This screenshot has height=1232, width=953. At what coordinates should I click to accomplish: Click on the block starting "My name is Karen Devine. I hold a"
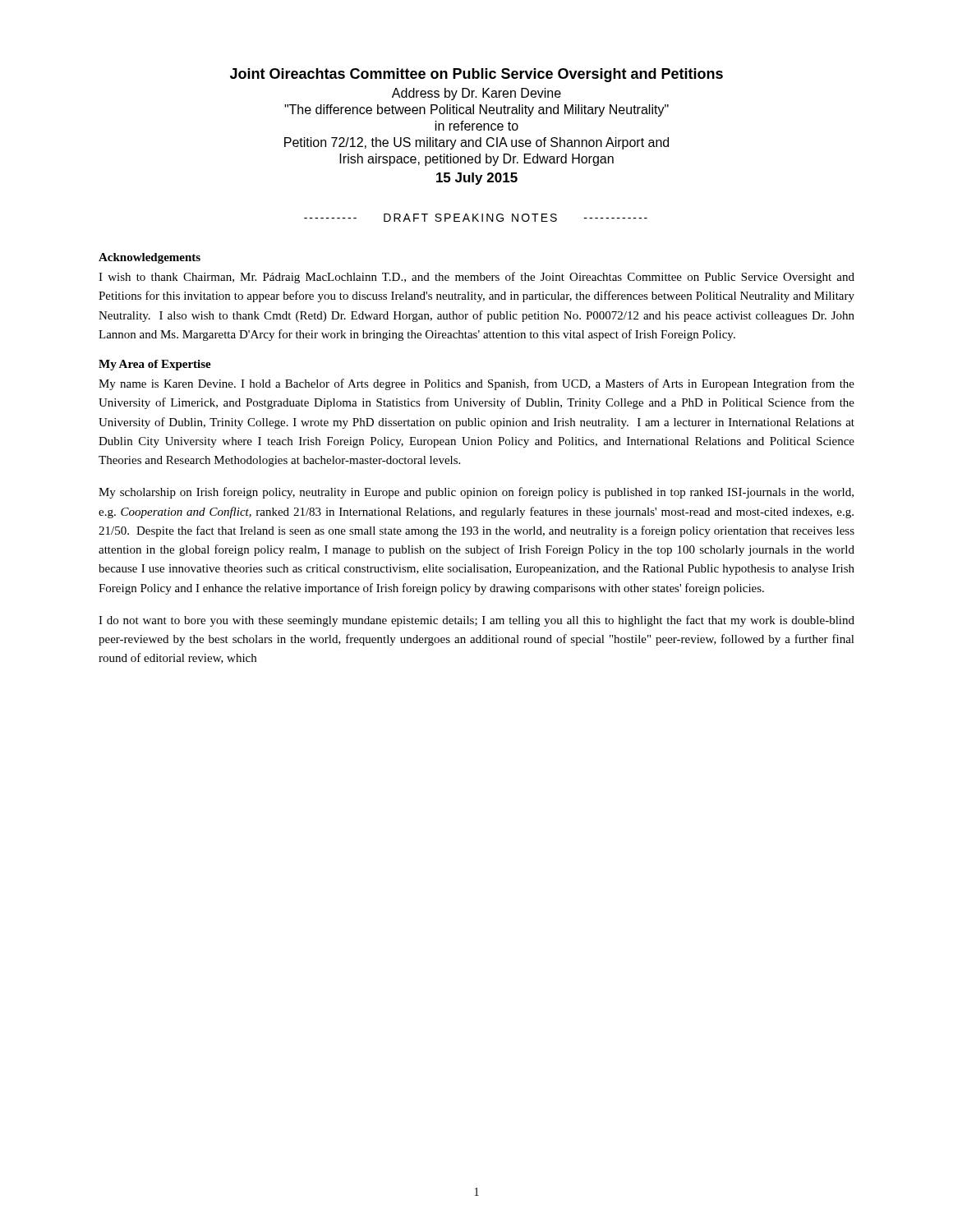pyautogui.click(x=476, y=422)
